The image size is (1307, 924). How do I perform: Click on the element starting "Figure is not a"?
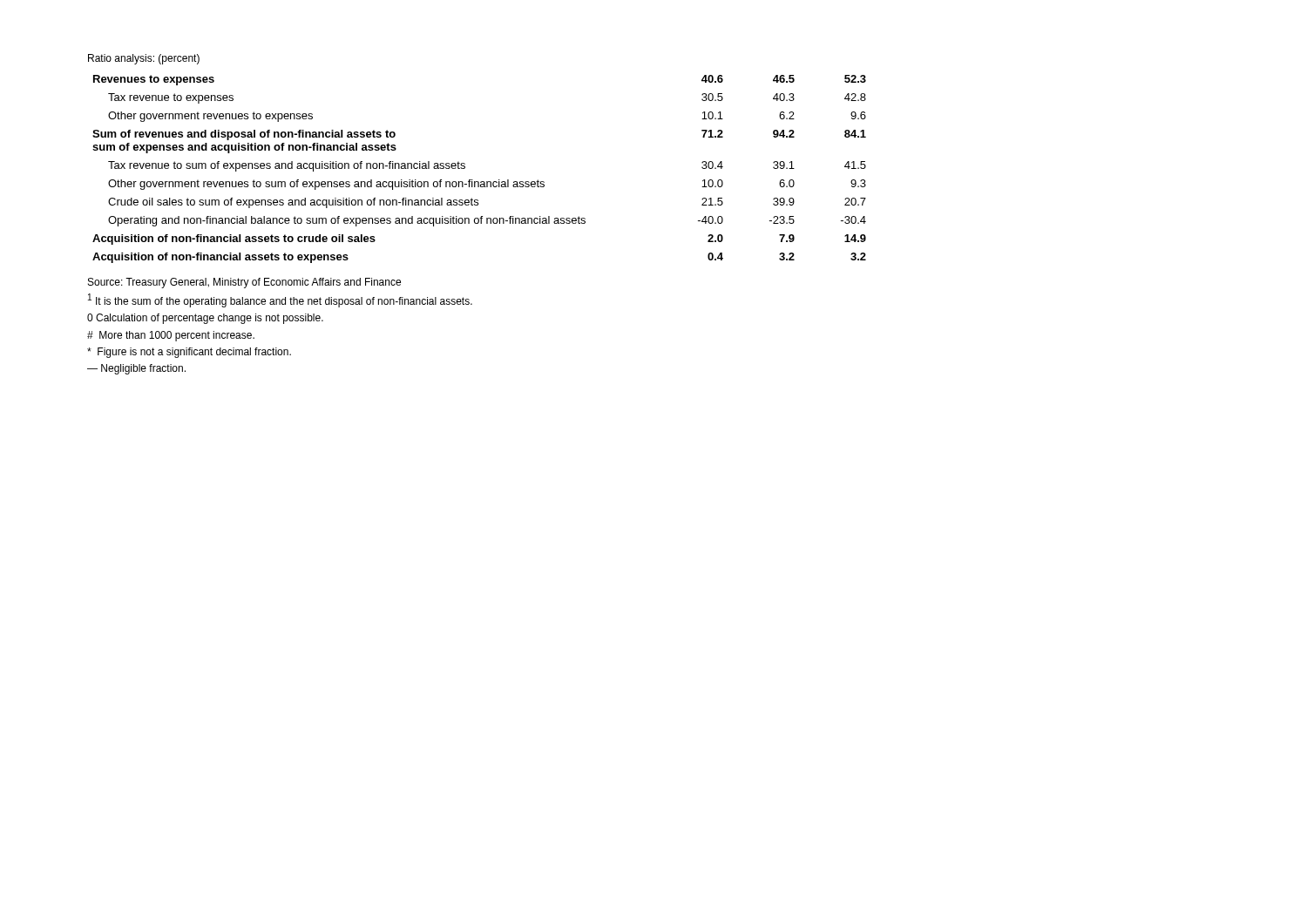click(x=189, y=352)
